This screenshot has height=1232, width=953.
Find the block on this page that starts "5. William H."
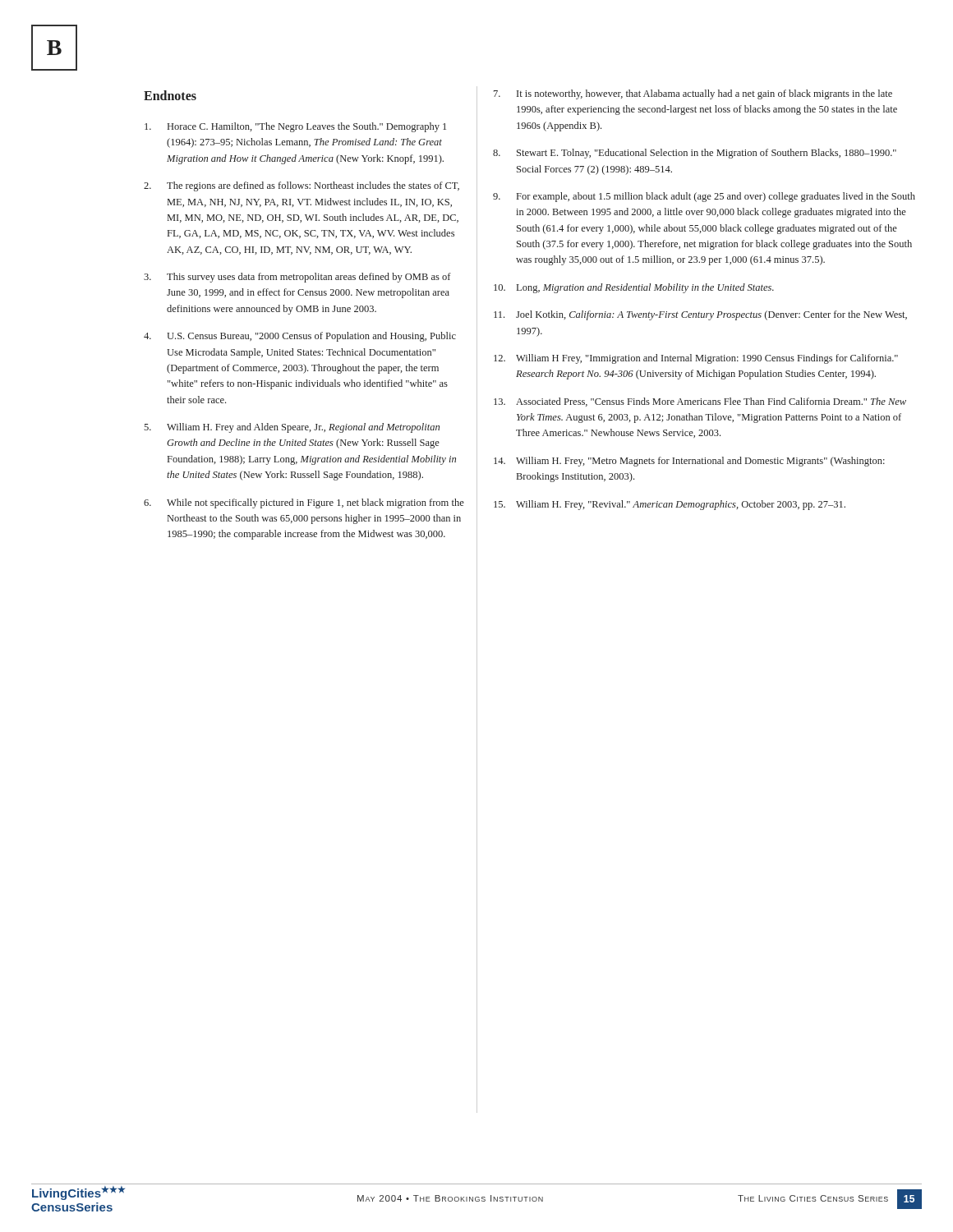point(304,452)
